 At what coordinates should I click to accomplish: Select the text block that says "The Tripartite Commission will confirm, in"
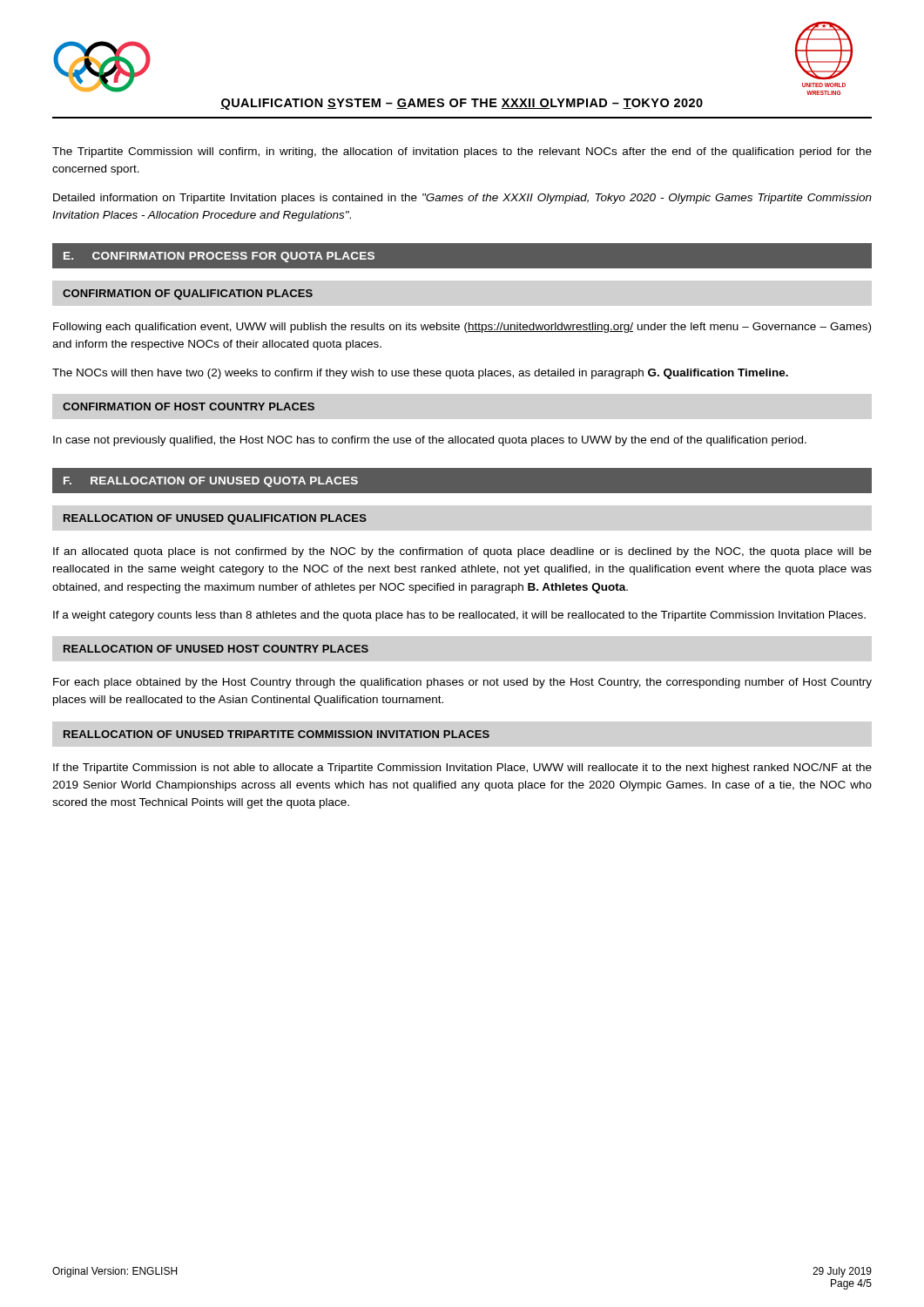462,160
